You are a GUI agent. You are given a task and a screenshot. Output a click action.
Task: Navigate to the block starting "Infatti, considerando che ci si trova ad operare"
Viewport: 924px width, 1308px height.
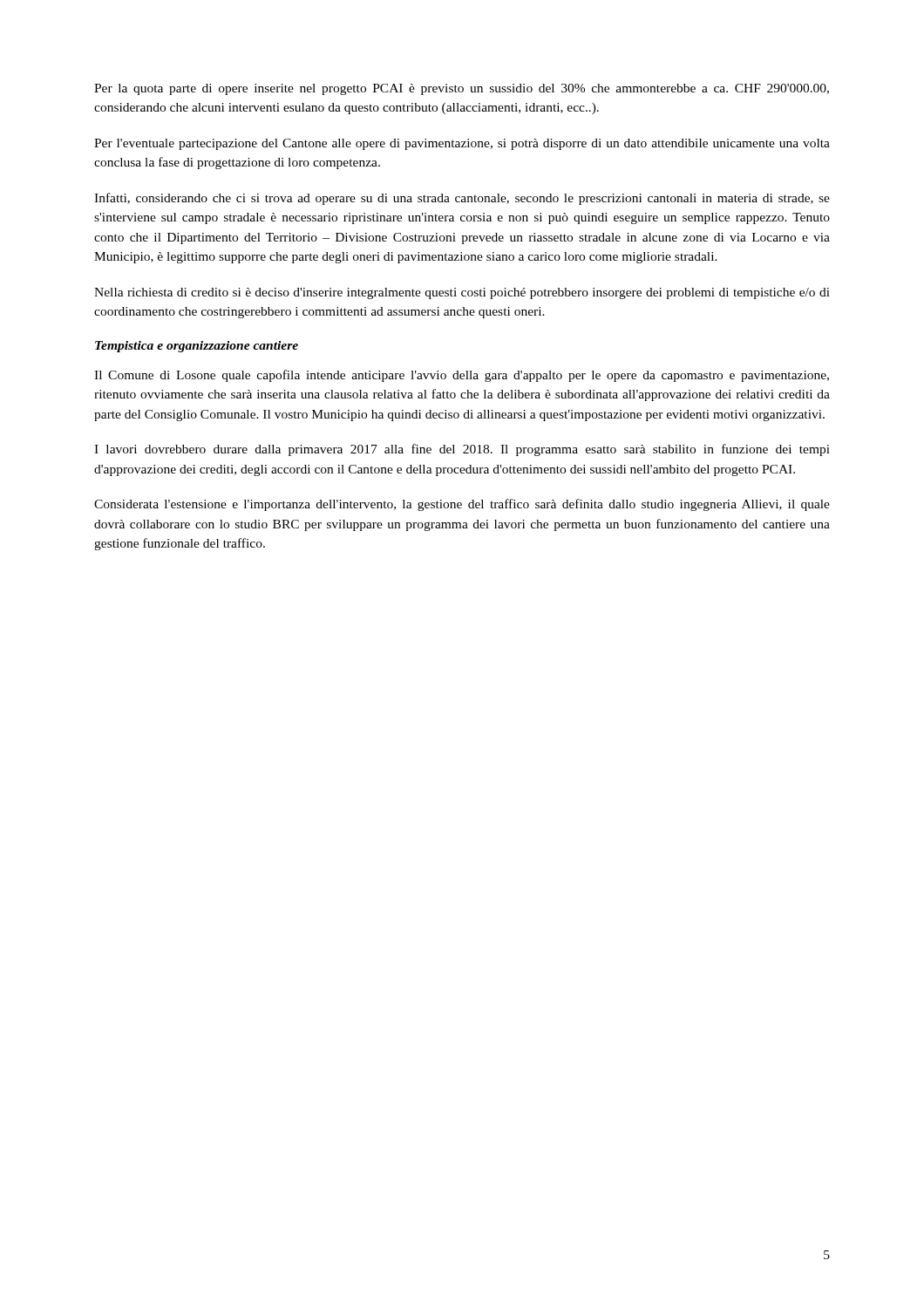pyautogui.click(x=462, y=227)
